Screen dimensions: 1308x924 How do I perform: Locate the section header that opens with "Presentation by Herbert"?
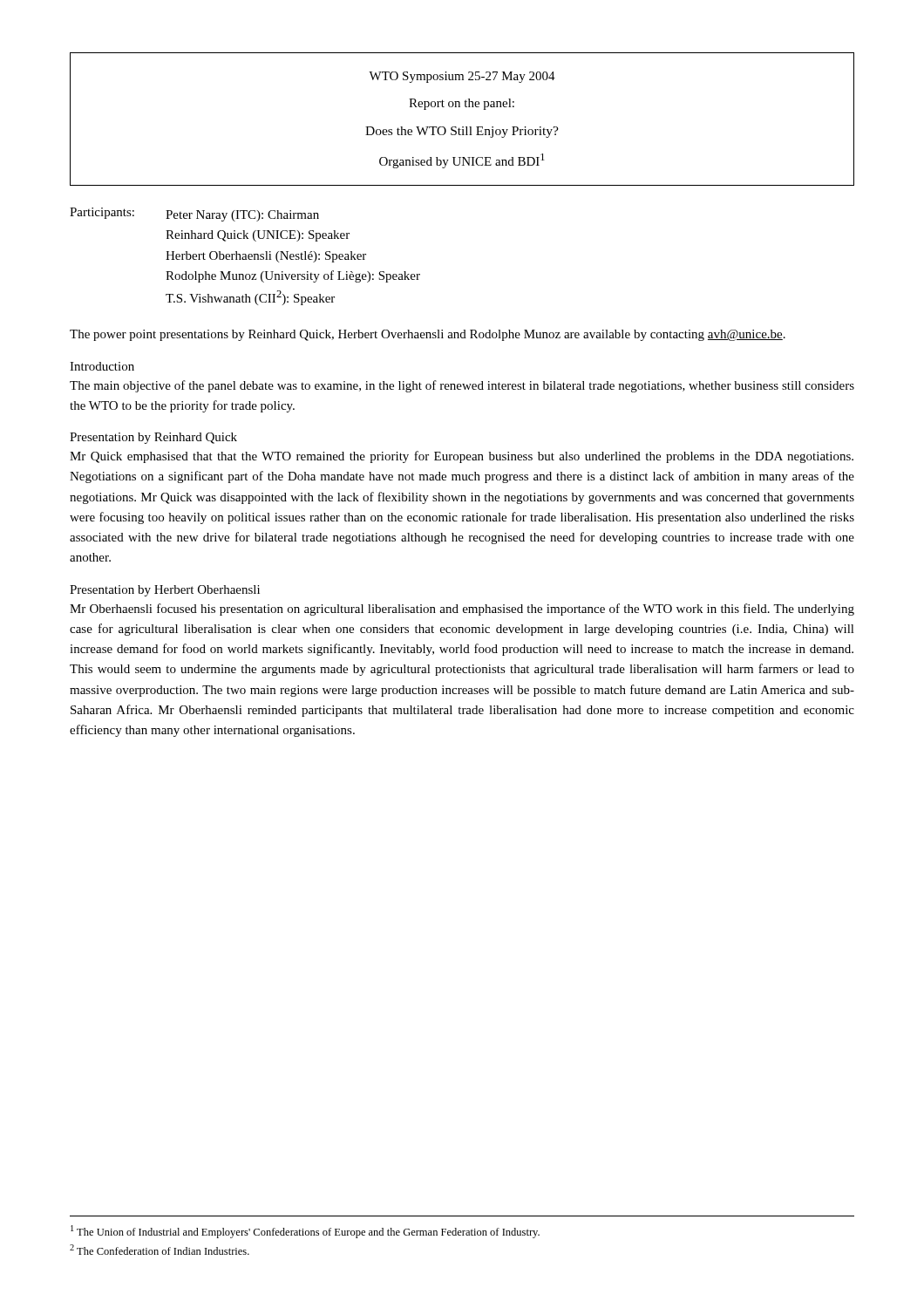pyautogui.click(x=165, y=589)
